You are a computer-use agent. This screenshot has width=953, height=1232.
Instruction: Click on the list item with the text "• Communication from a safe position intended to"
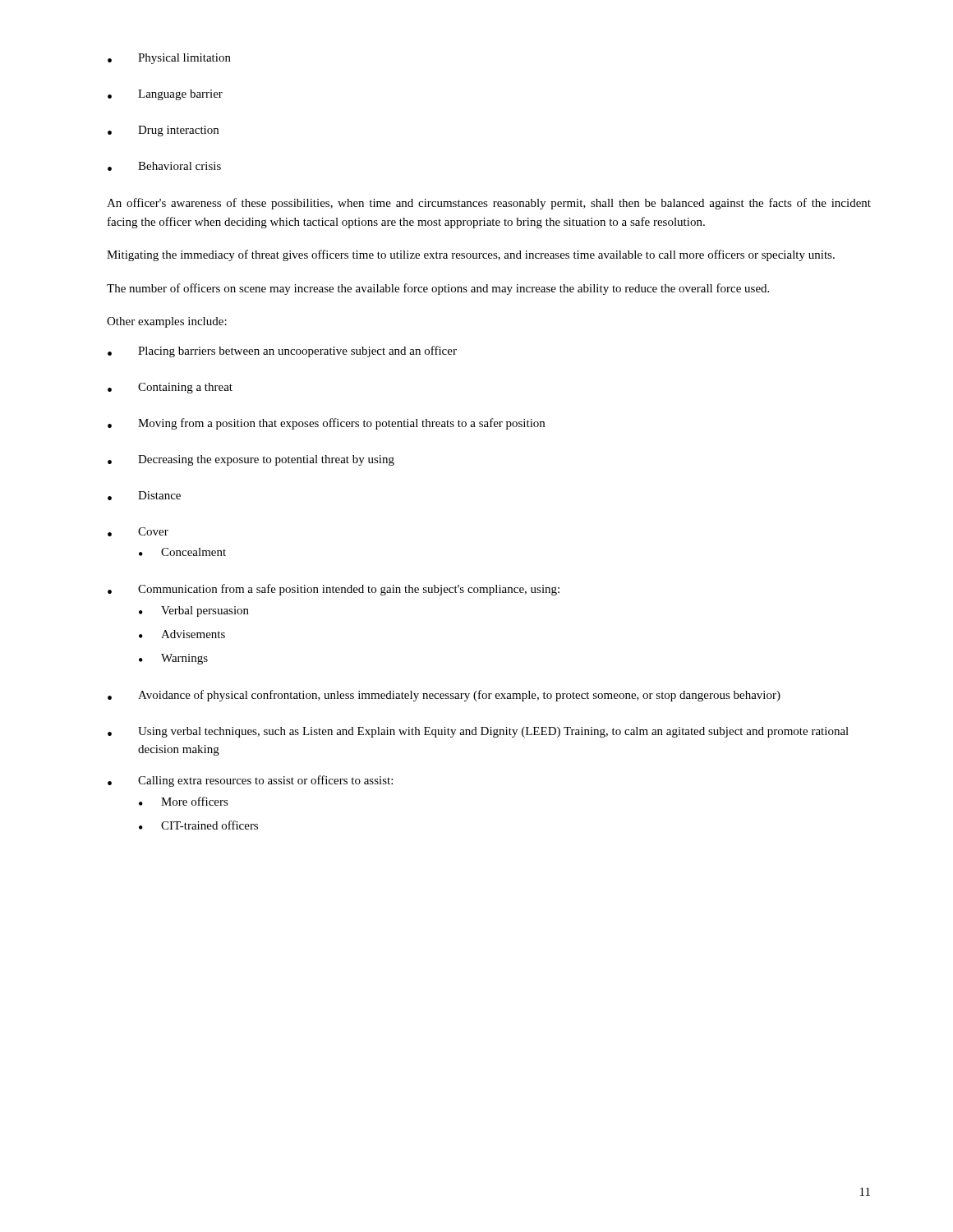click(334, 590)
